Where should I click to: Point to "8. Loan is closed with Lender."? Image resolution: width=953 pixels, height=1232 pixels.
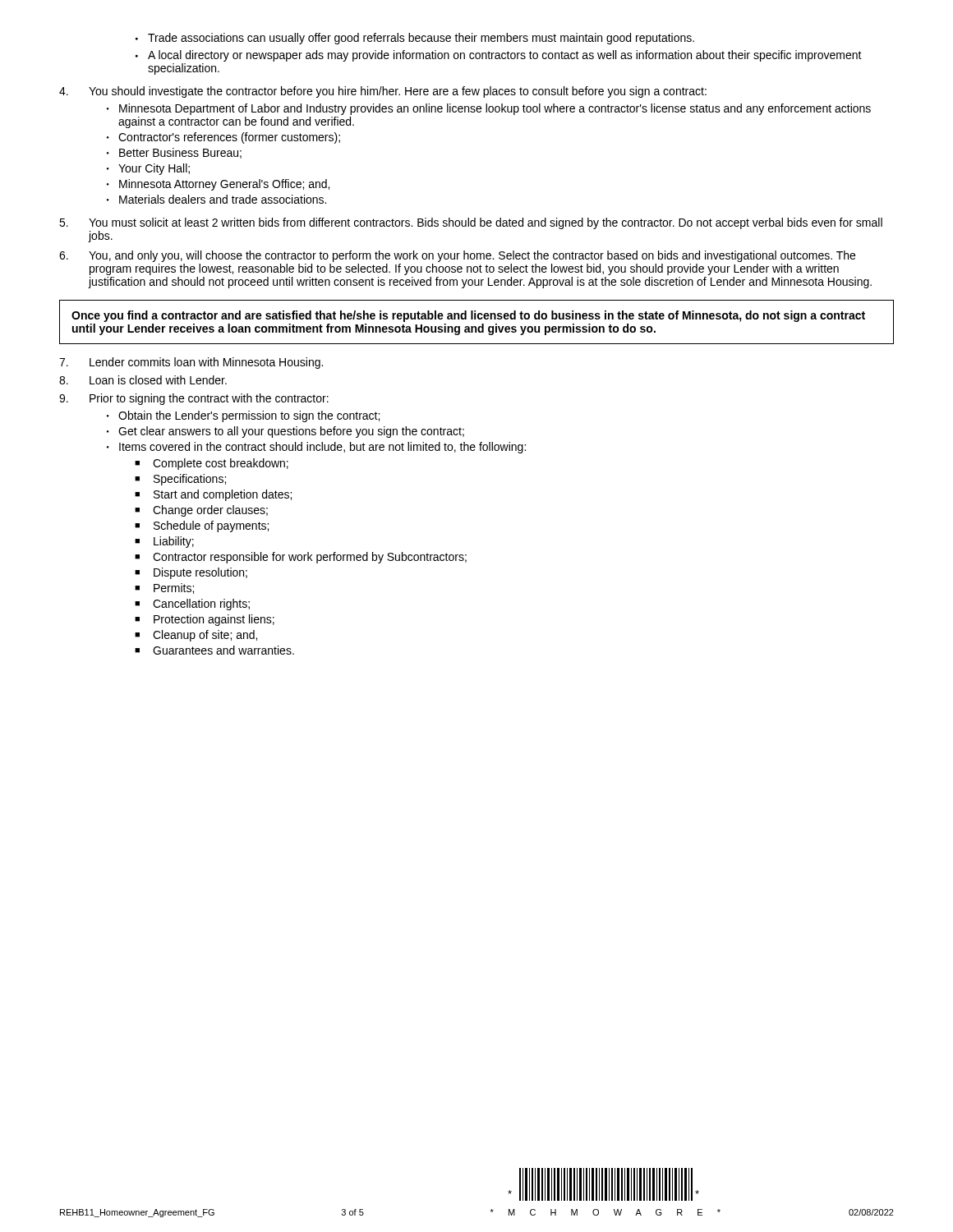(x=143, y=380)
